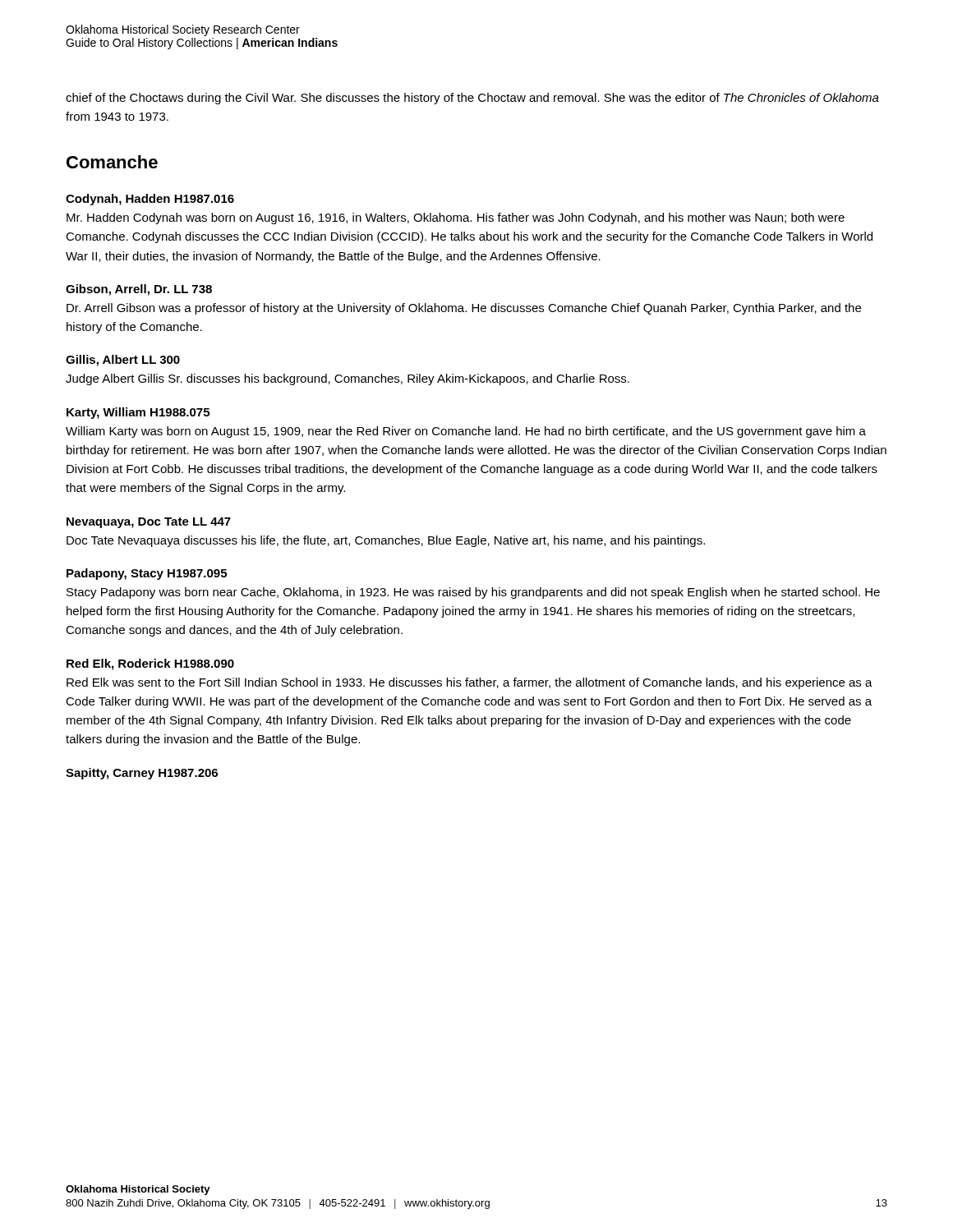
Task: Find the text block with the text "Gillis, Albert LL 300 Judge Albert Gillis Sr."
Action: pyautogui.click(x=476, y=370)
